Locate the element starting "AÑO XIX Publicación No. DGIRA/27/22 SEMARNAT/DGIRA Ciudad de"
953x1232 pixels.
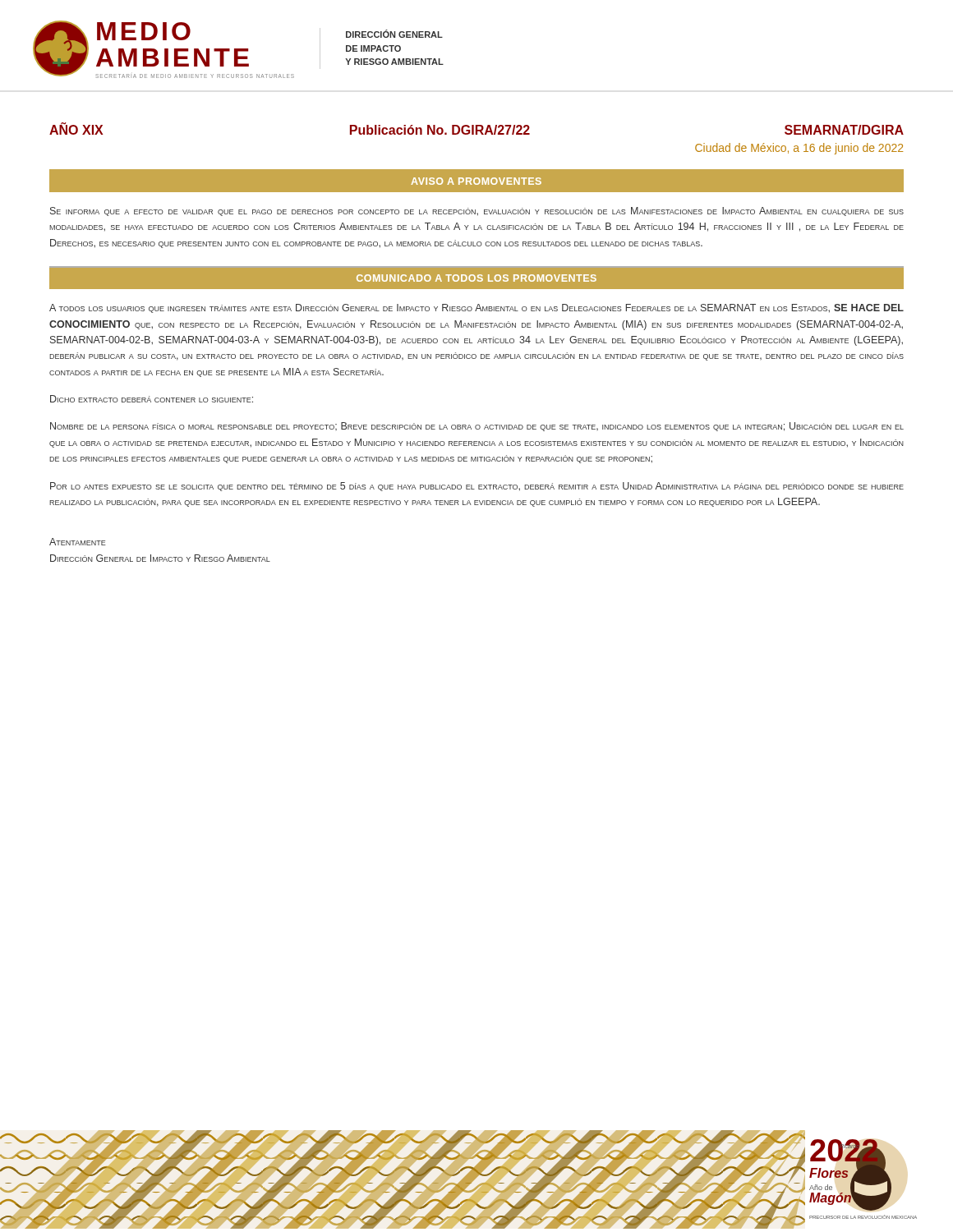point(476,139)
